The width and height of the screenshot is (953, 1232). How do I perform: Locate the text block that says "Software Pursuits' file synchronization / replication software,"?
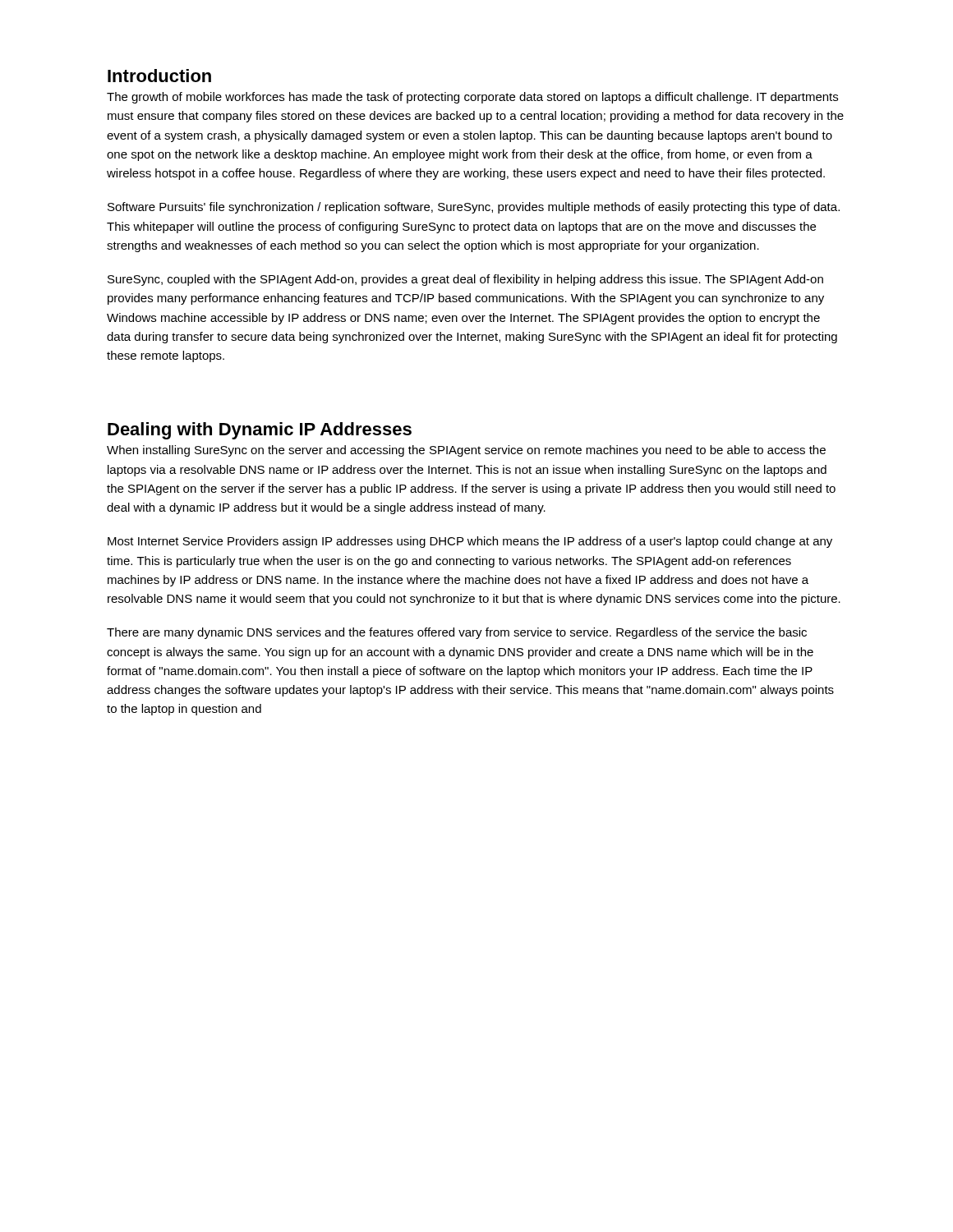pos(474,226)
